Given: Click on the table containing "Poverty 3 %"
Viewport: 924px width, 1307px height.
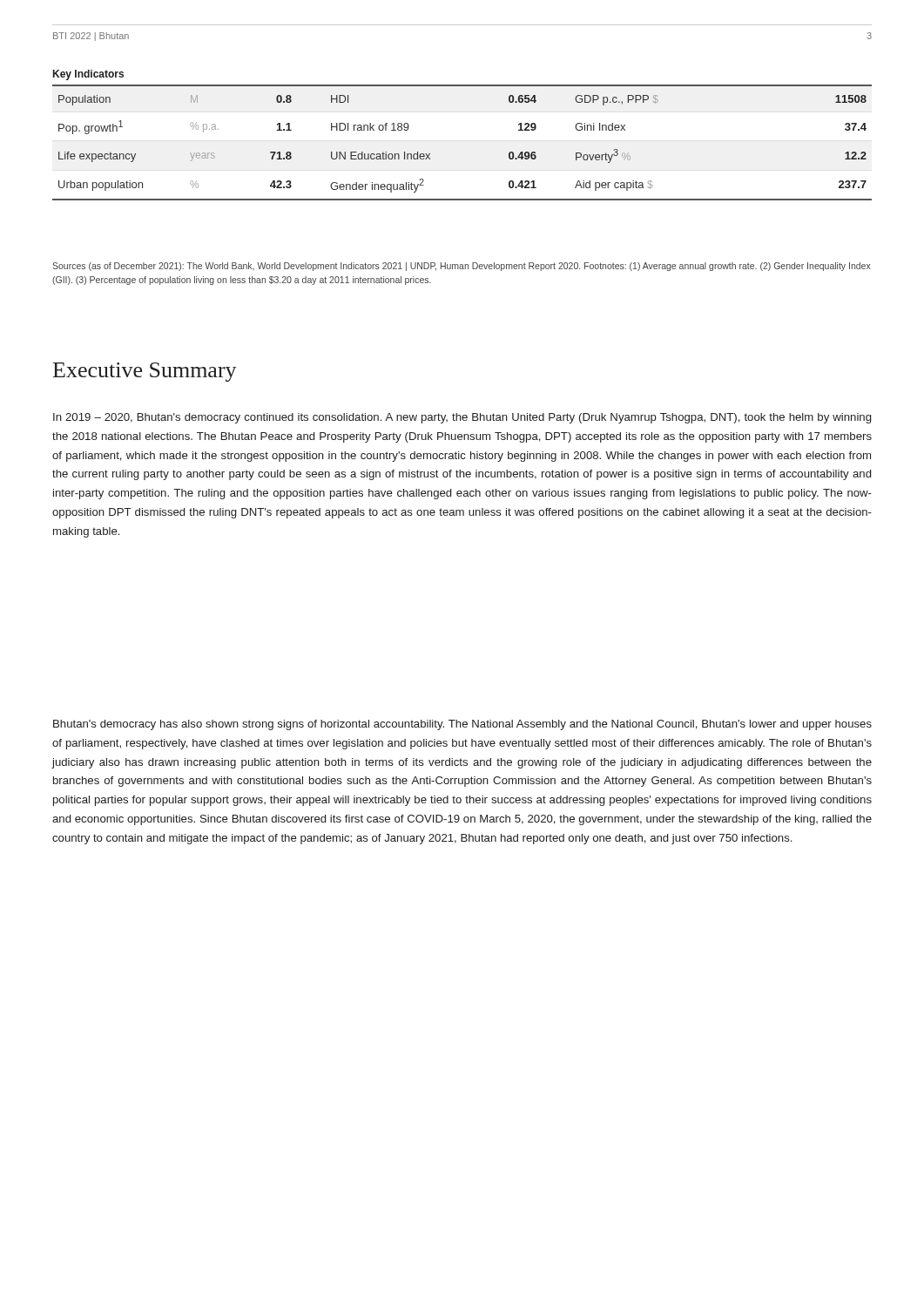Looking at the screenshot, I should pos(462,142).
